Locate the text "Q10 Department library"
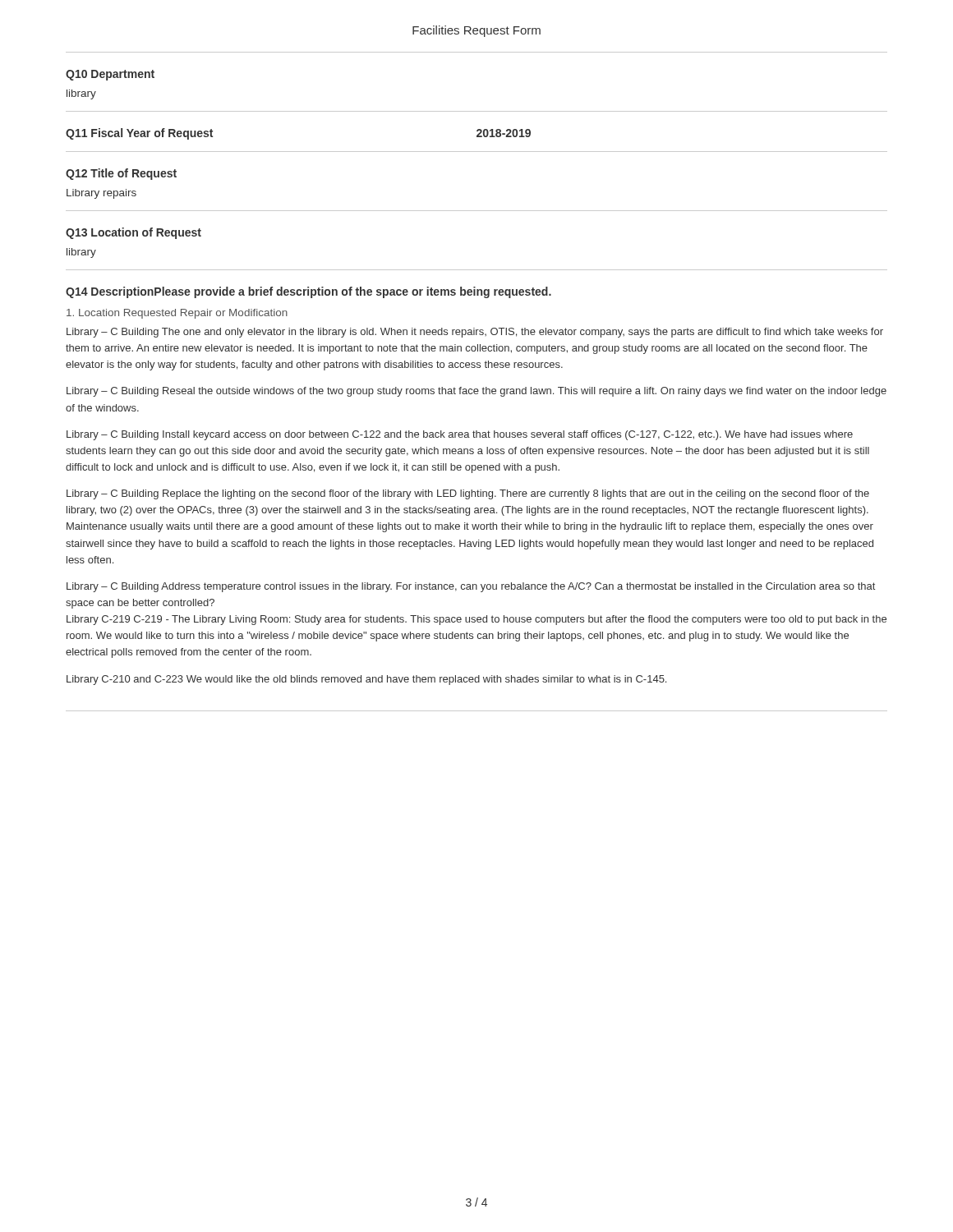953x1232 pixels. [x=110, y=75]
